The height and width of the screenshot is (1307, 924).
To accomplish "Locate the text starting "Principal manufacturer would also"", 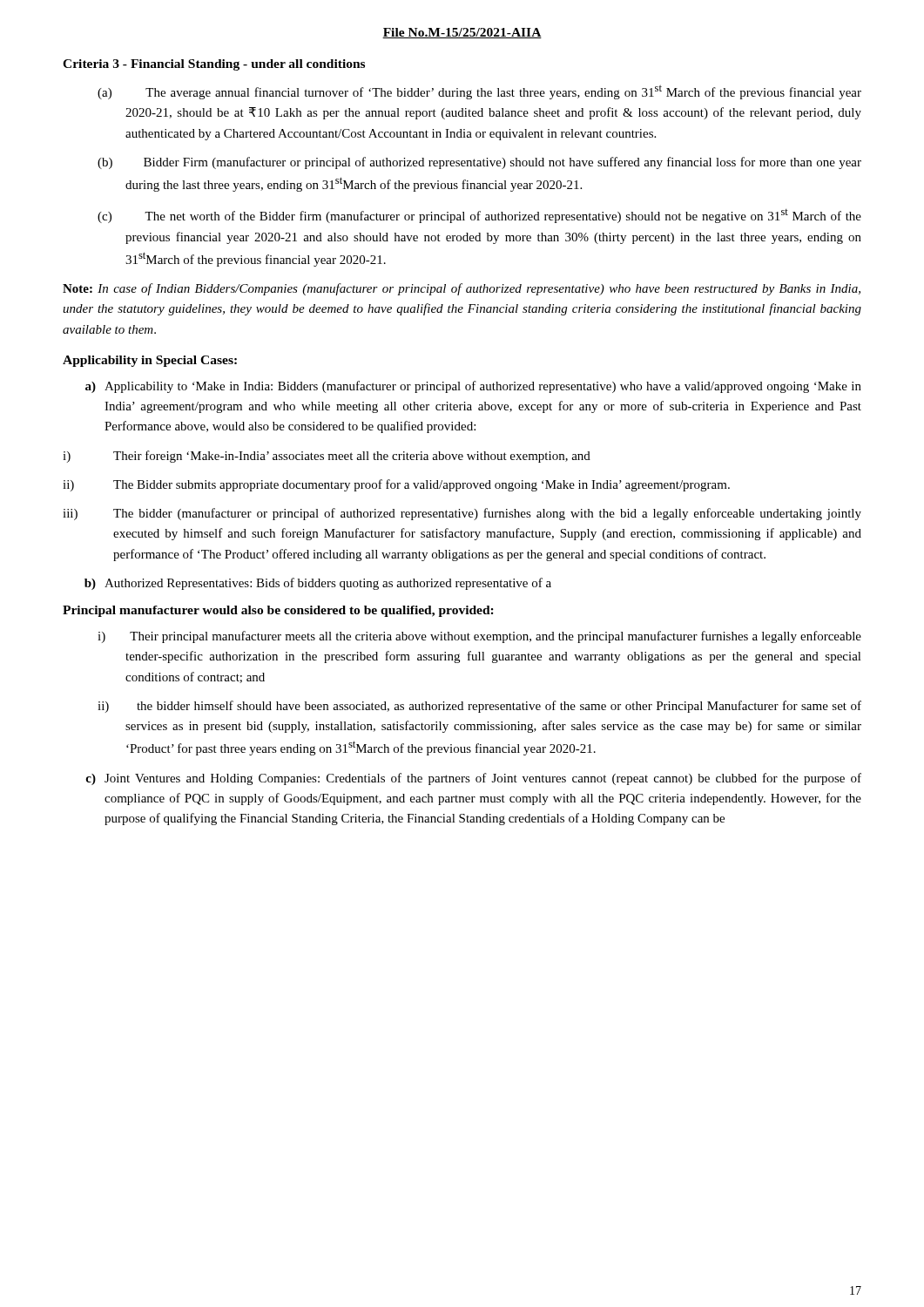I will (x=279, y=610).
